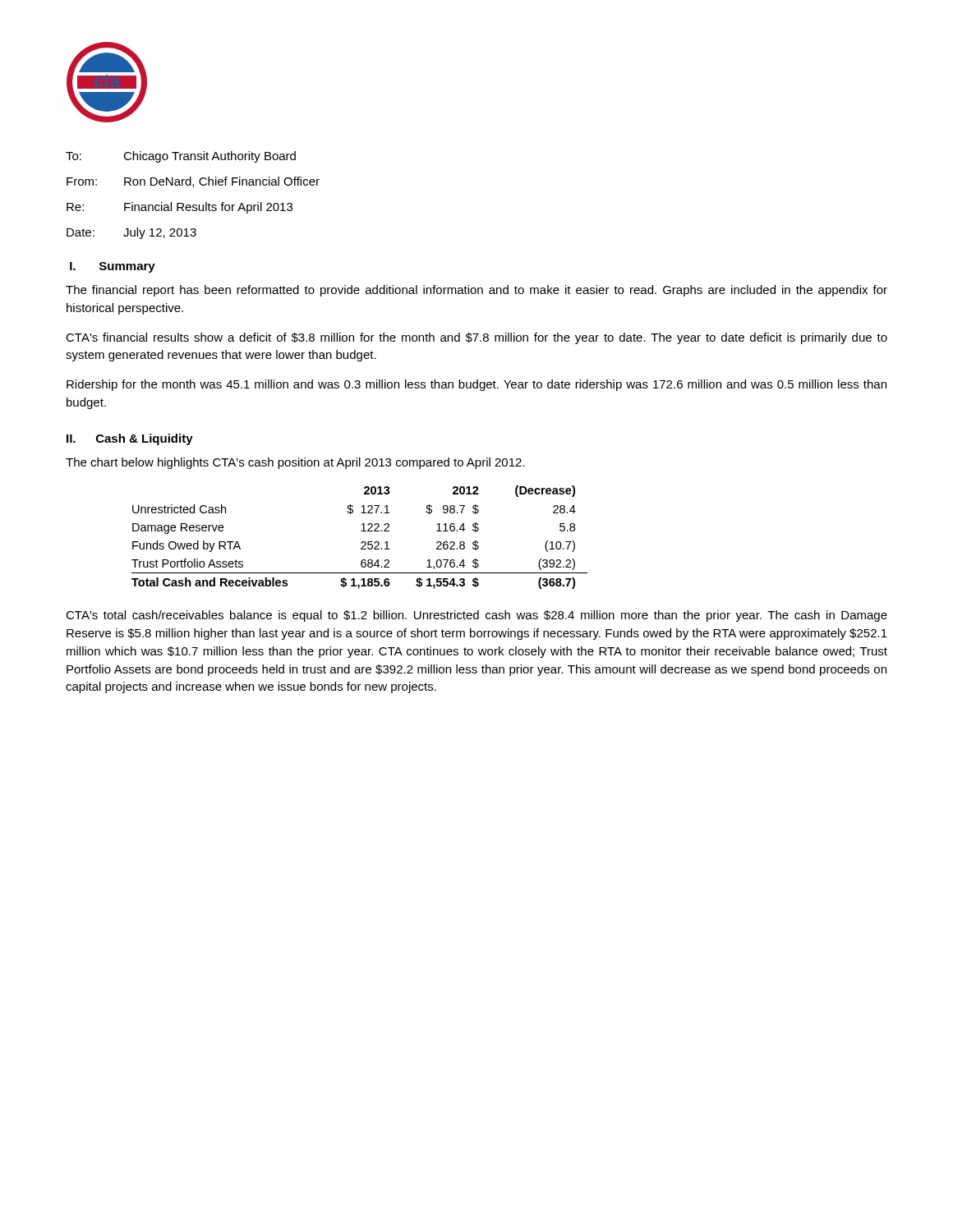Click on the text that reads "Date: July 12, 2013"
953x1232 pixels.
[x=131, y=233]
